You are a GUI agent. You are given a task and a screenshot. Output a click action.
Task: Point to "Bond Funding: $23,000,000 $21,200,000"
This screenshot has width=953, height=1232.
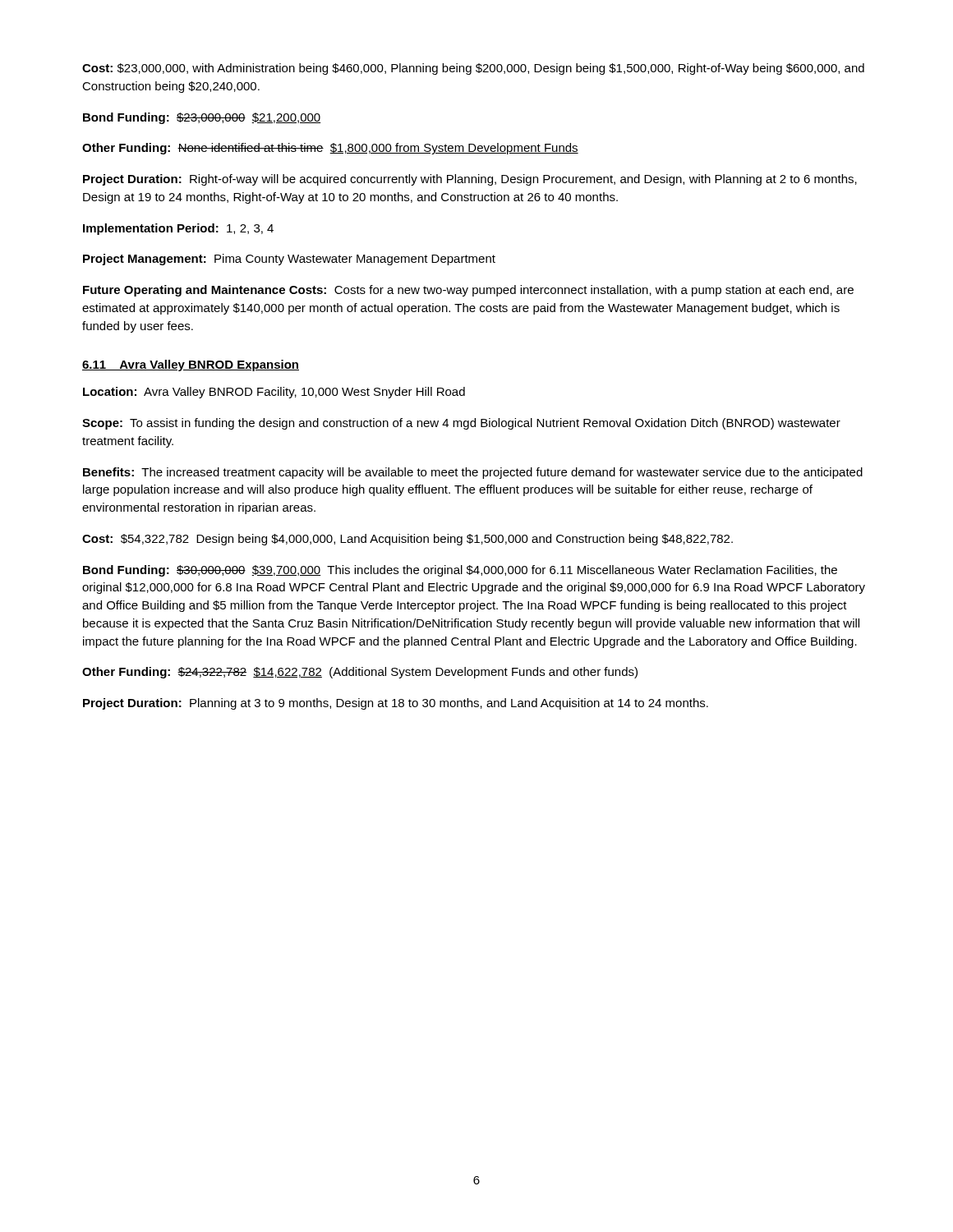pos(201,117)
